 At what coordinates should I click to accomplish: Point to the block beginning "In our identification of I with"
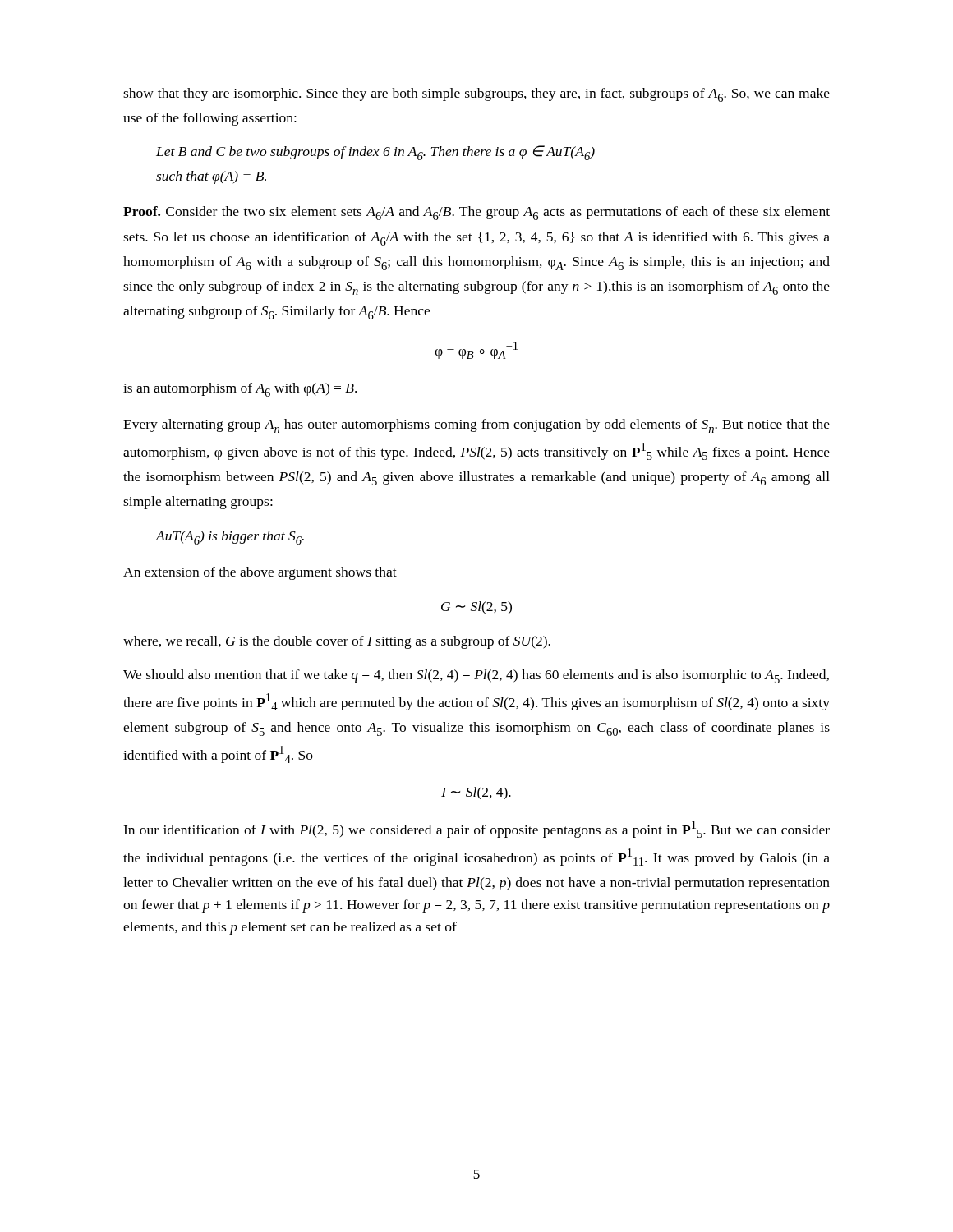476,877
